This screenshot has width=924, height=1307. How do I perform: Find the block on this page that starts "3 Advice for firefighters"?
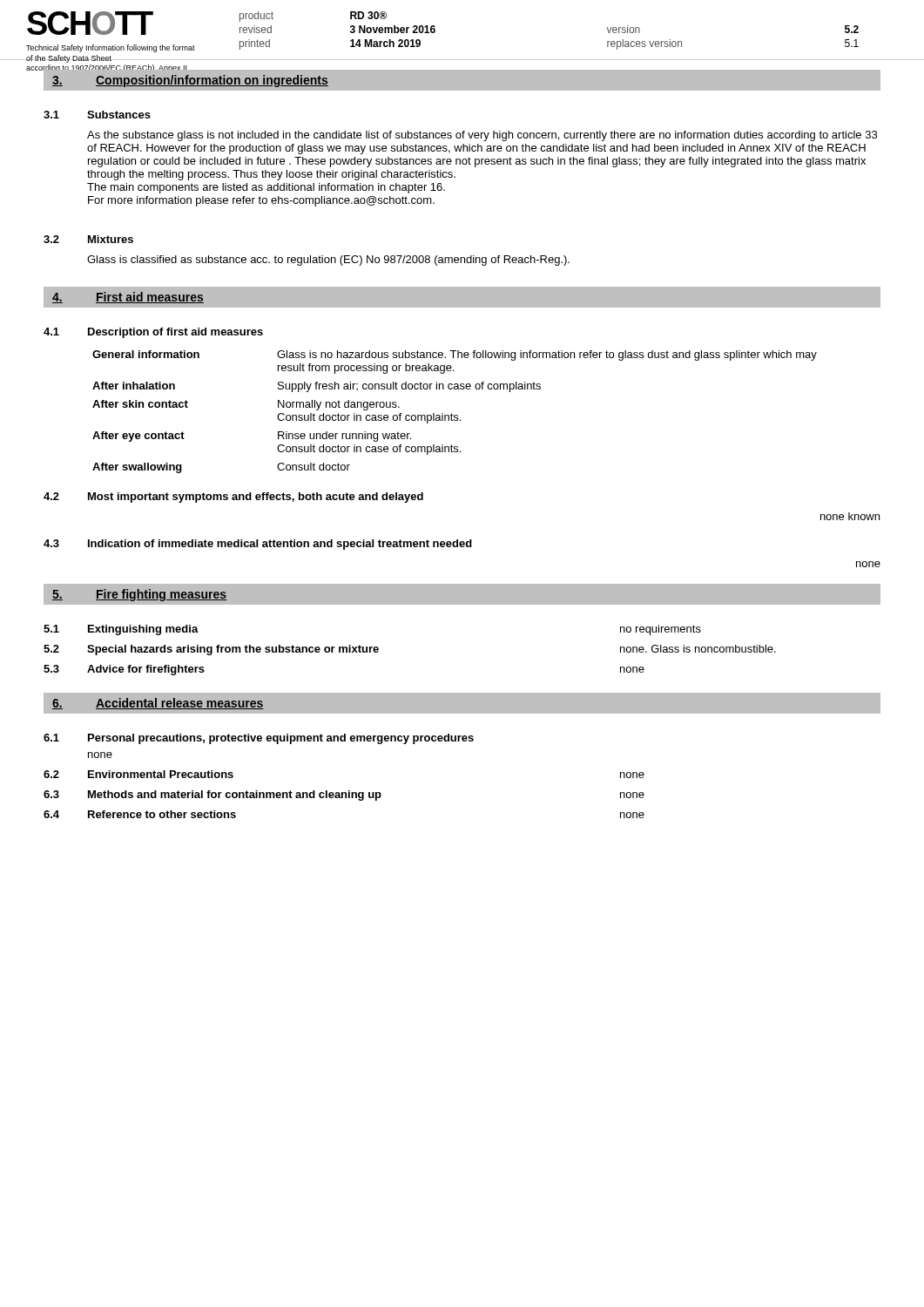coord(148,670)
